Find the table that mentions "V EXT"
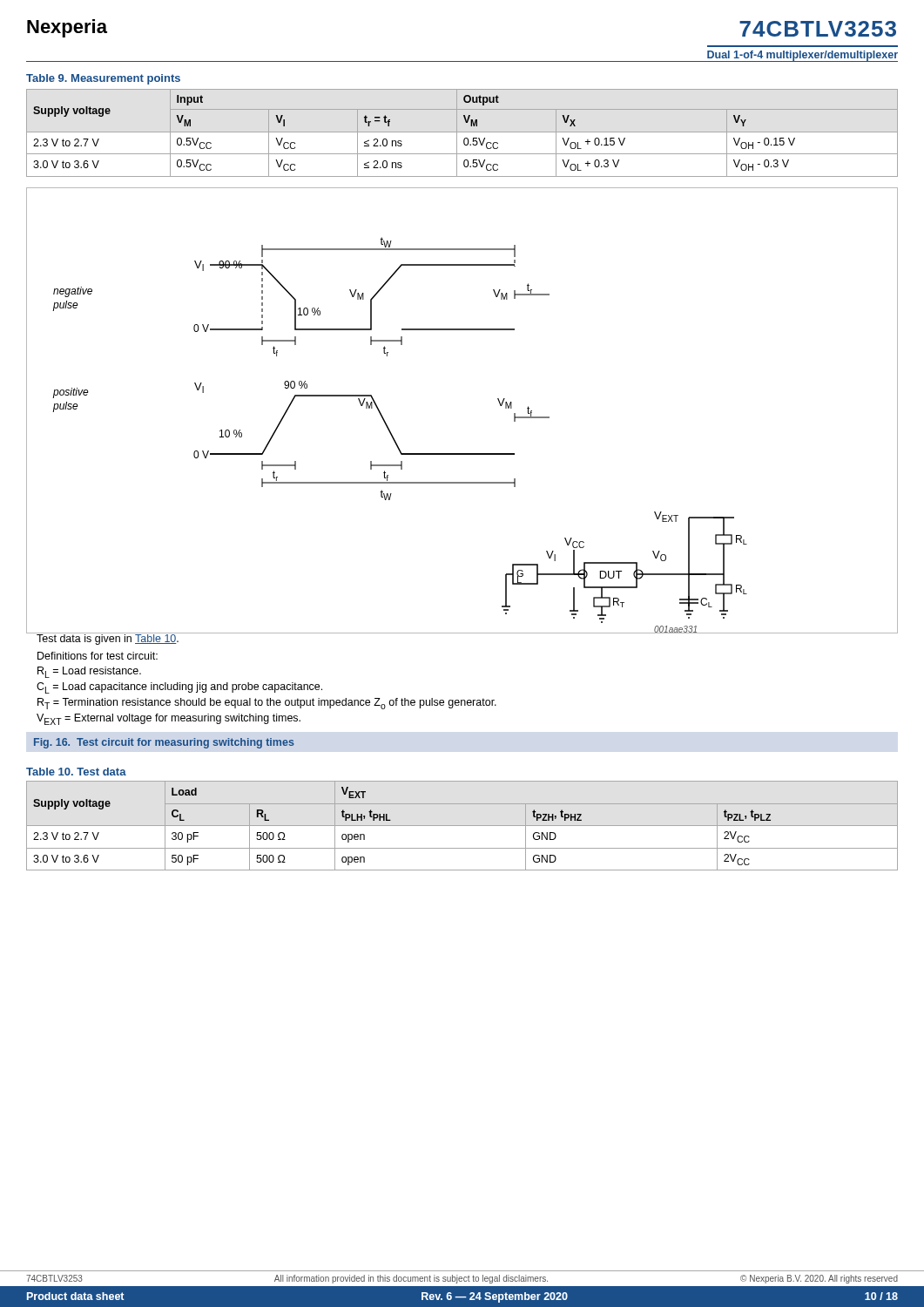The width and height of the screenshot is (924, 1307). click(462, 826)
